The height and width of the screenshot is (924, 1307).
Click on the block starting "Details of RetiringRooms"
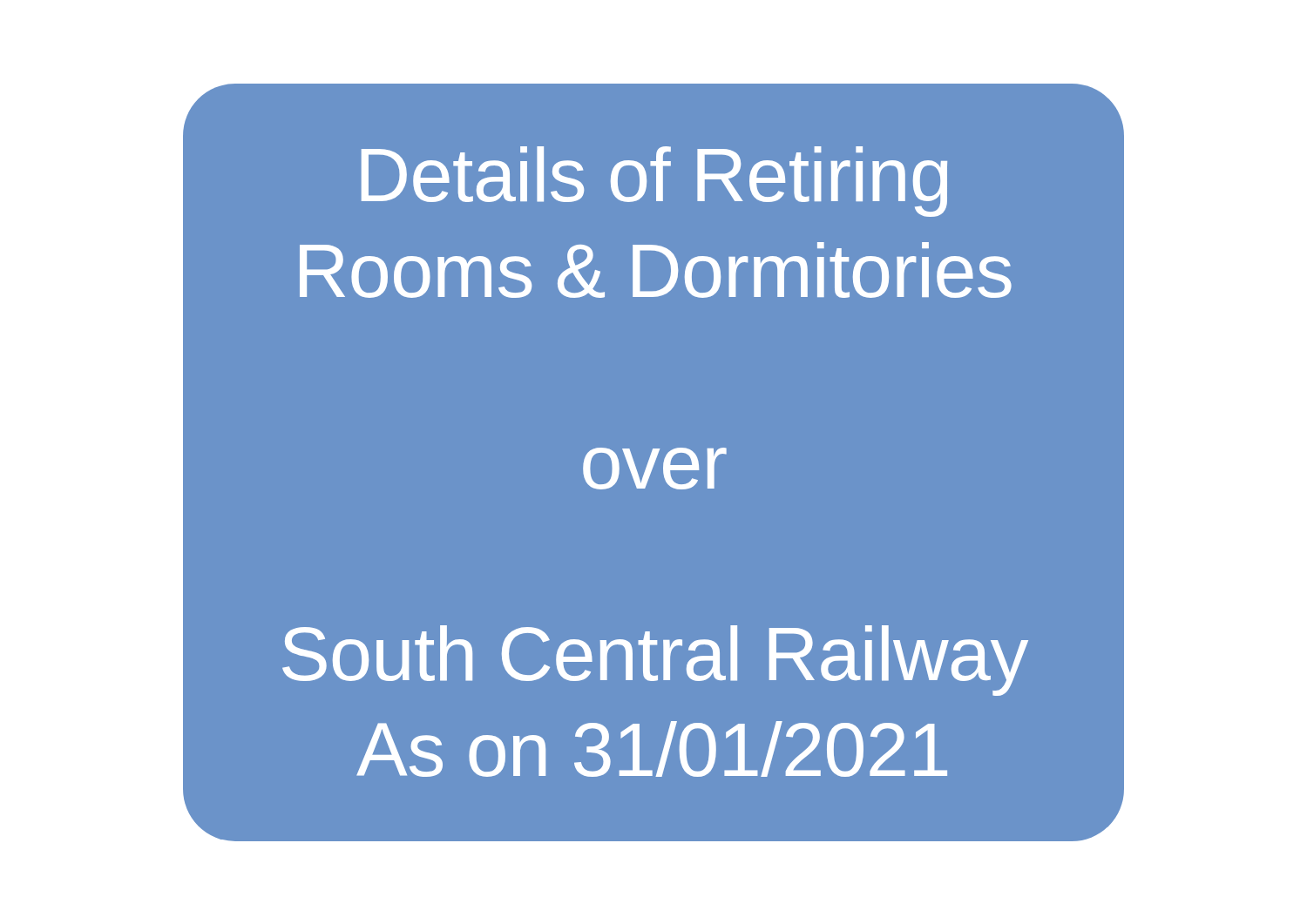(654, 462)
